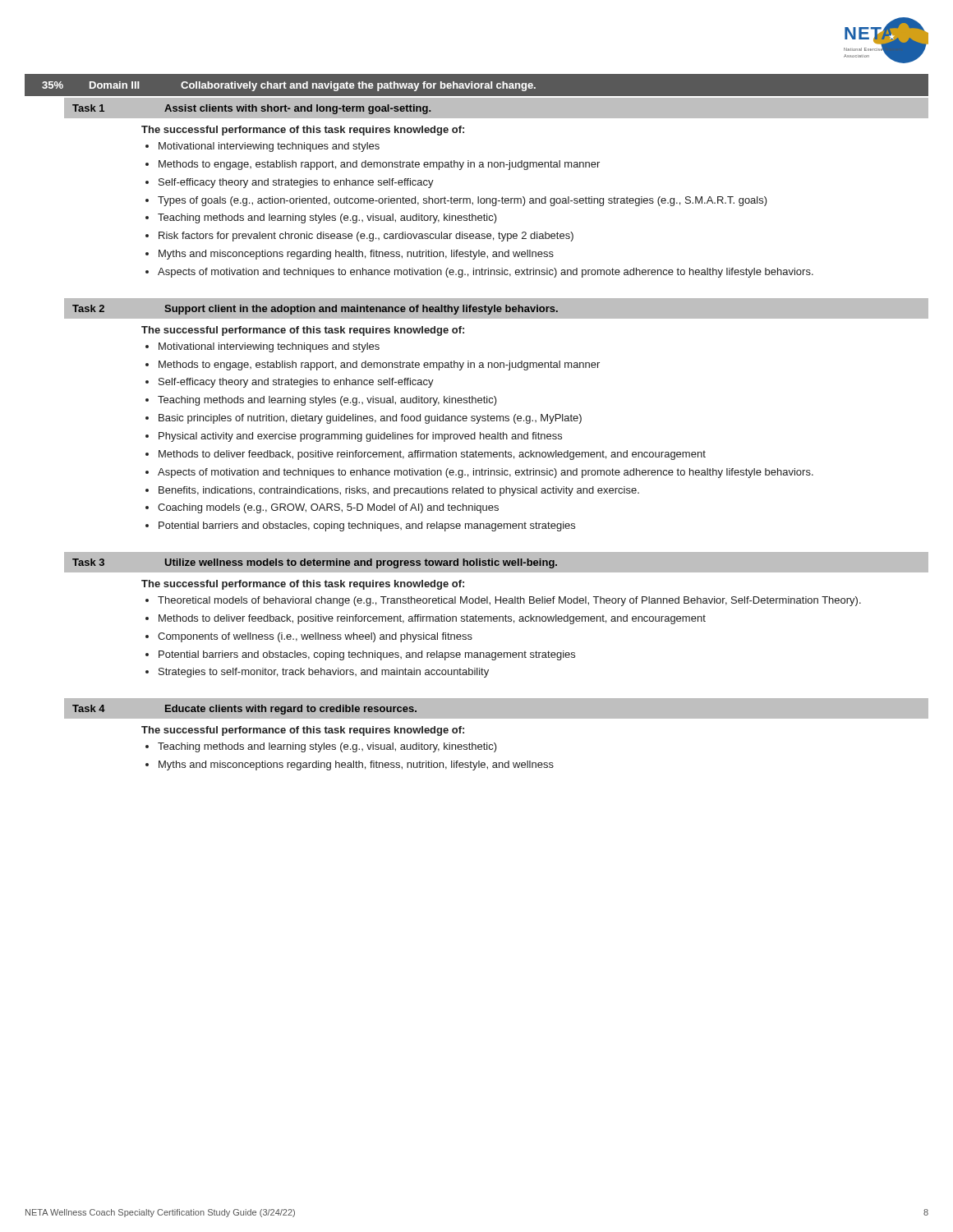
Task: Where is the section header that starts "Task 1 Assist clients"?
Action: coord(476,108)
